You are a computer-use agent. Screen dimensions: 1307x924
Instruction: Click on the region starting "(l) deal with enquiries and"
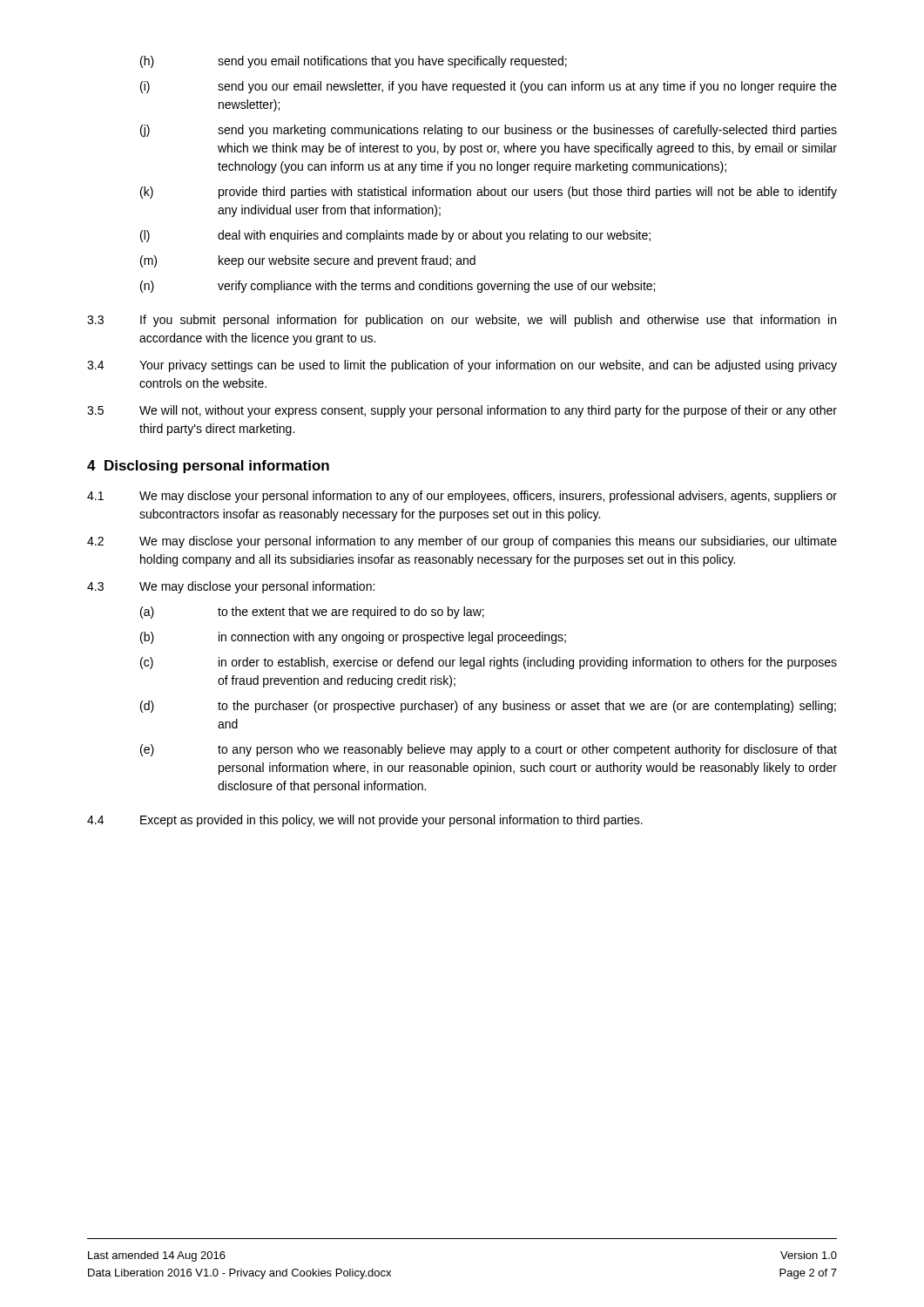[x=462, y=236]
